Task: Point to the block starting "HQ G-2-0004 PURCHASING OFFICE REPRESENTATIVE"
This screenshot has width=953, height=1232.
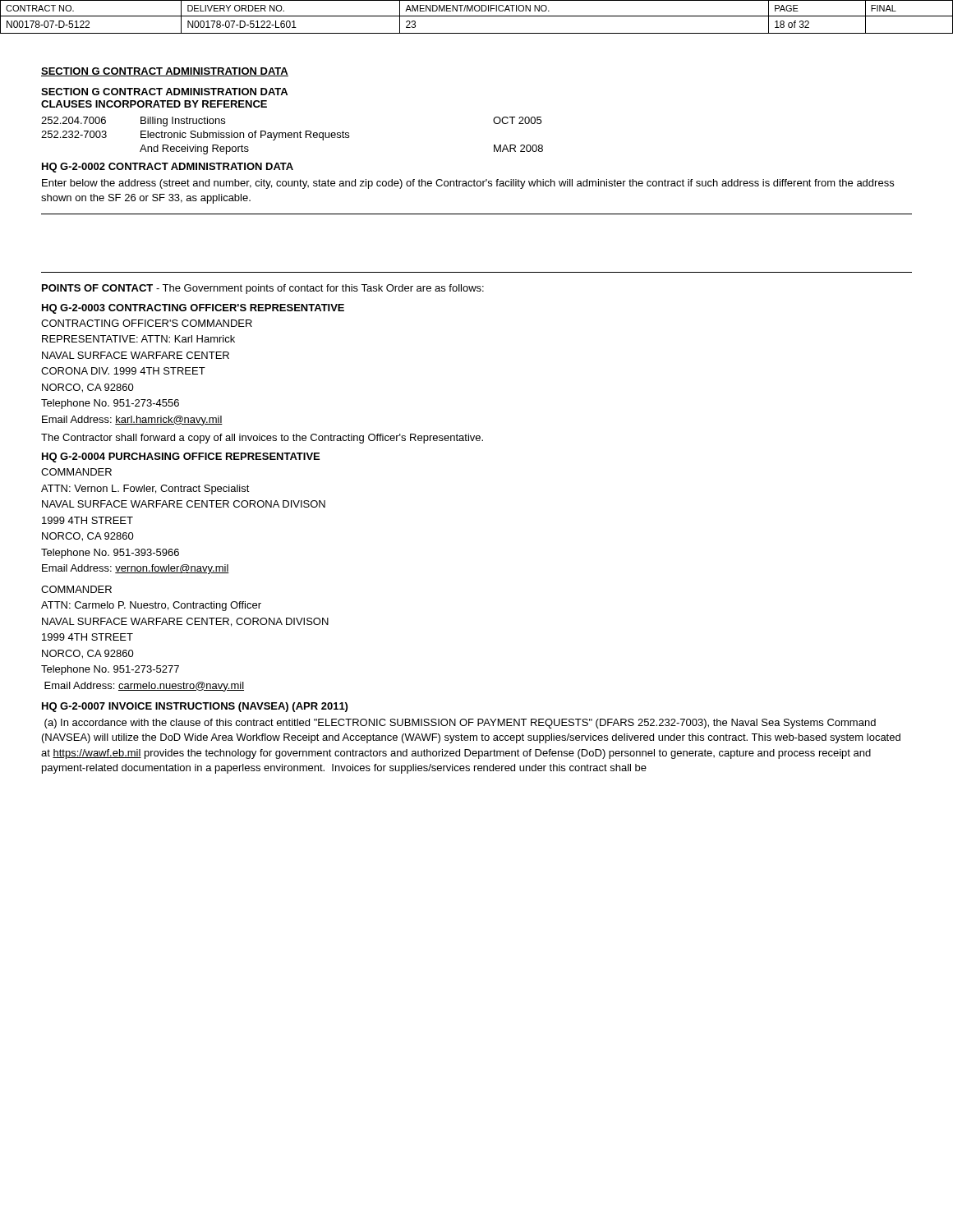Action: pyautogui.click(x=181, y=456)
